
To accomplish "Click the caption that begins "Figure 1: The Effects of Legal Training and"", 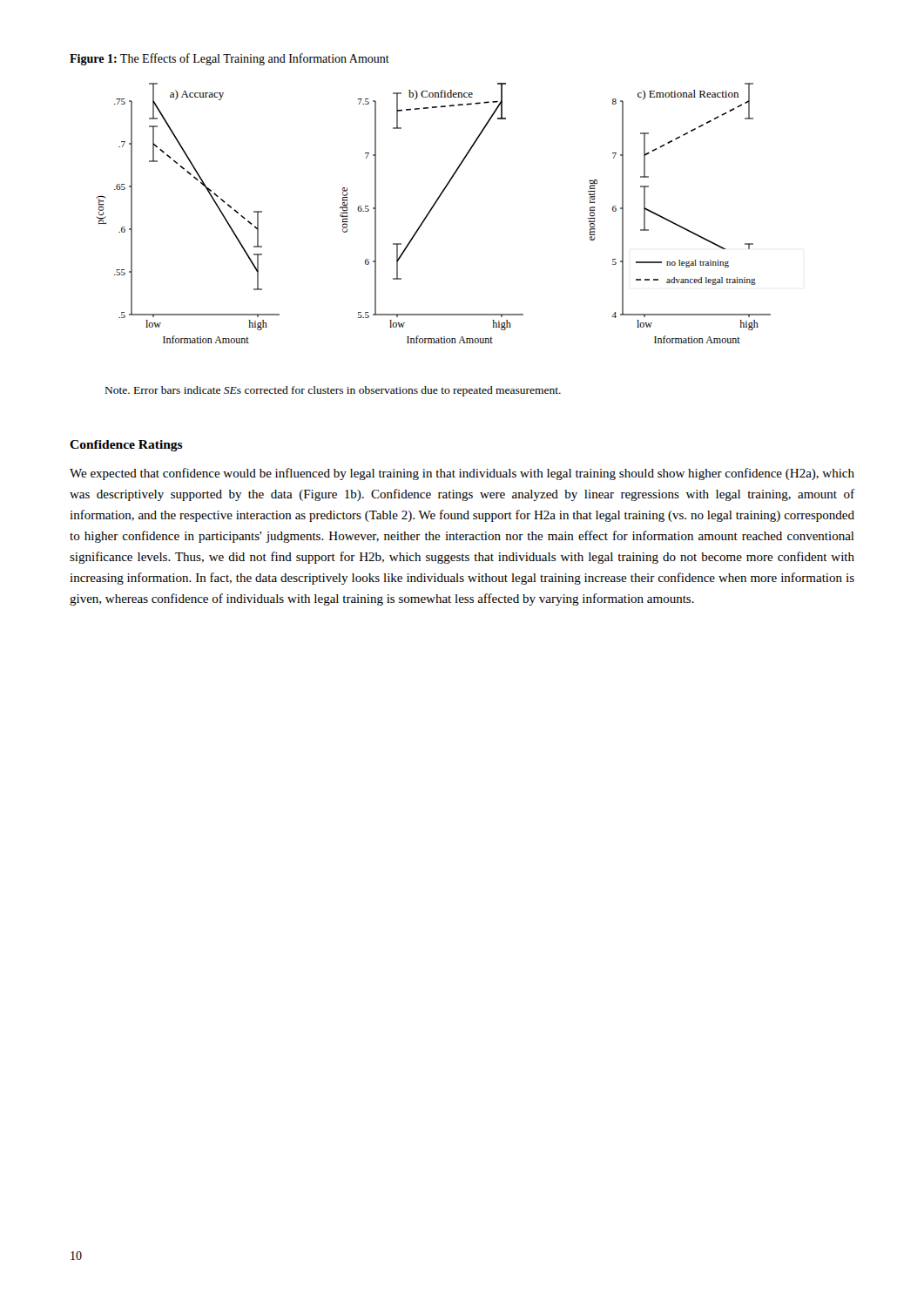I will (229, 59).
